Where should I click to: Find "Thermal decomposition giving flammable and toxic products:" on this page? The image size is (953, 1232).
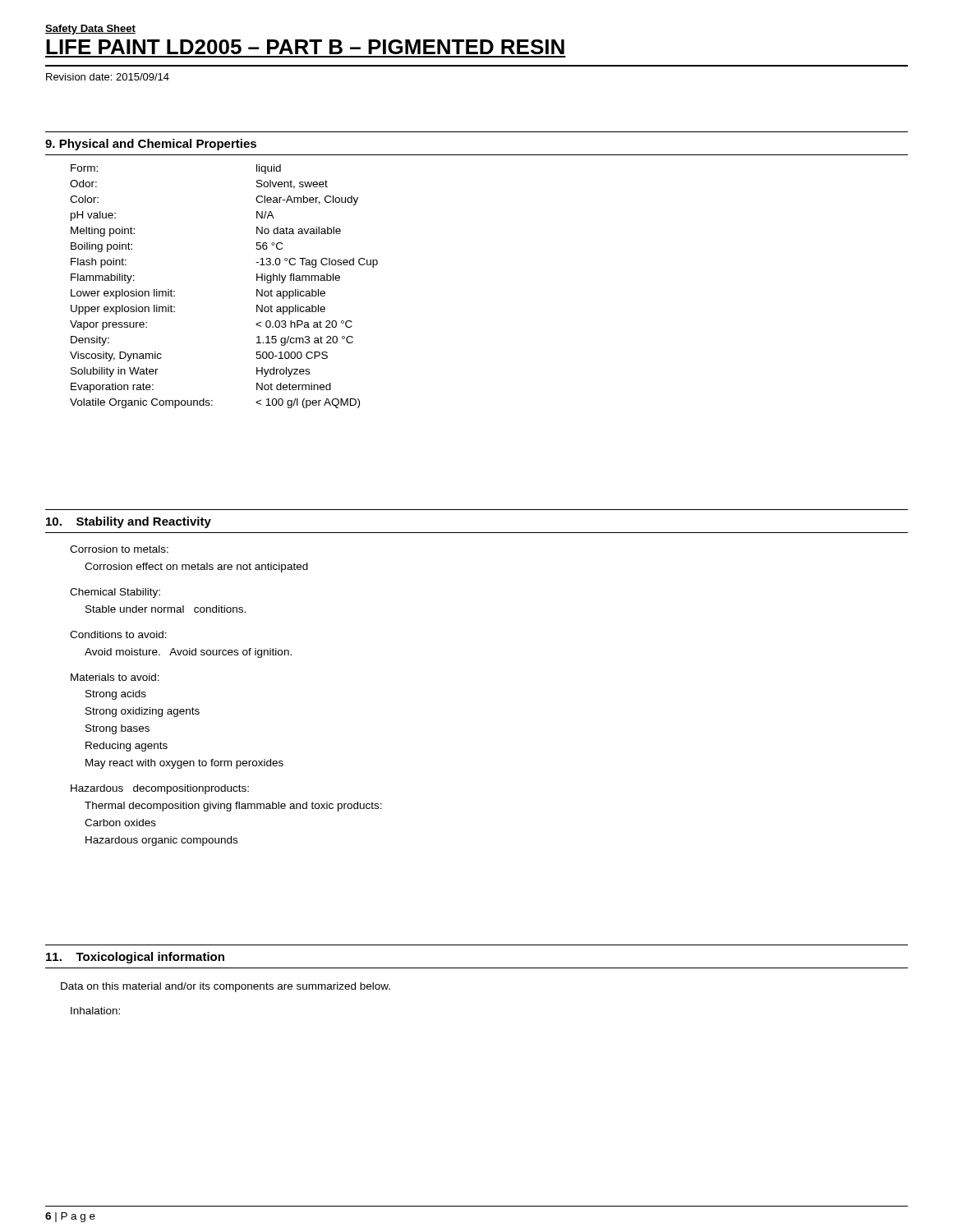click(x=233, y=805)
